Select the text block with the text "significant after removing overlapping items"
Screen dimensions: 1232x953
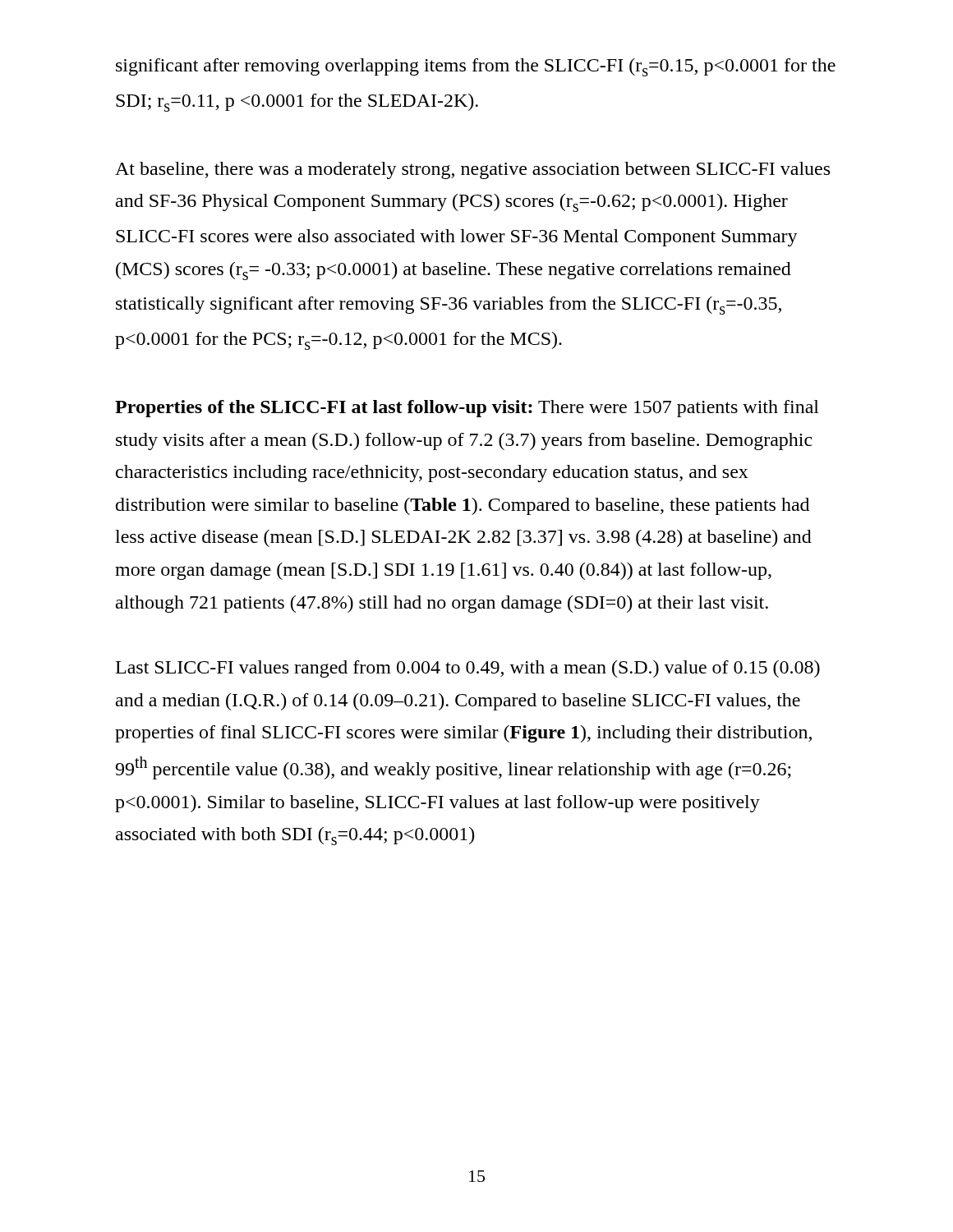(475, 84)
